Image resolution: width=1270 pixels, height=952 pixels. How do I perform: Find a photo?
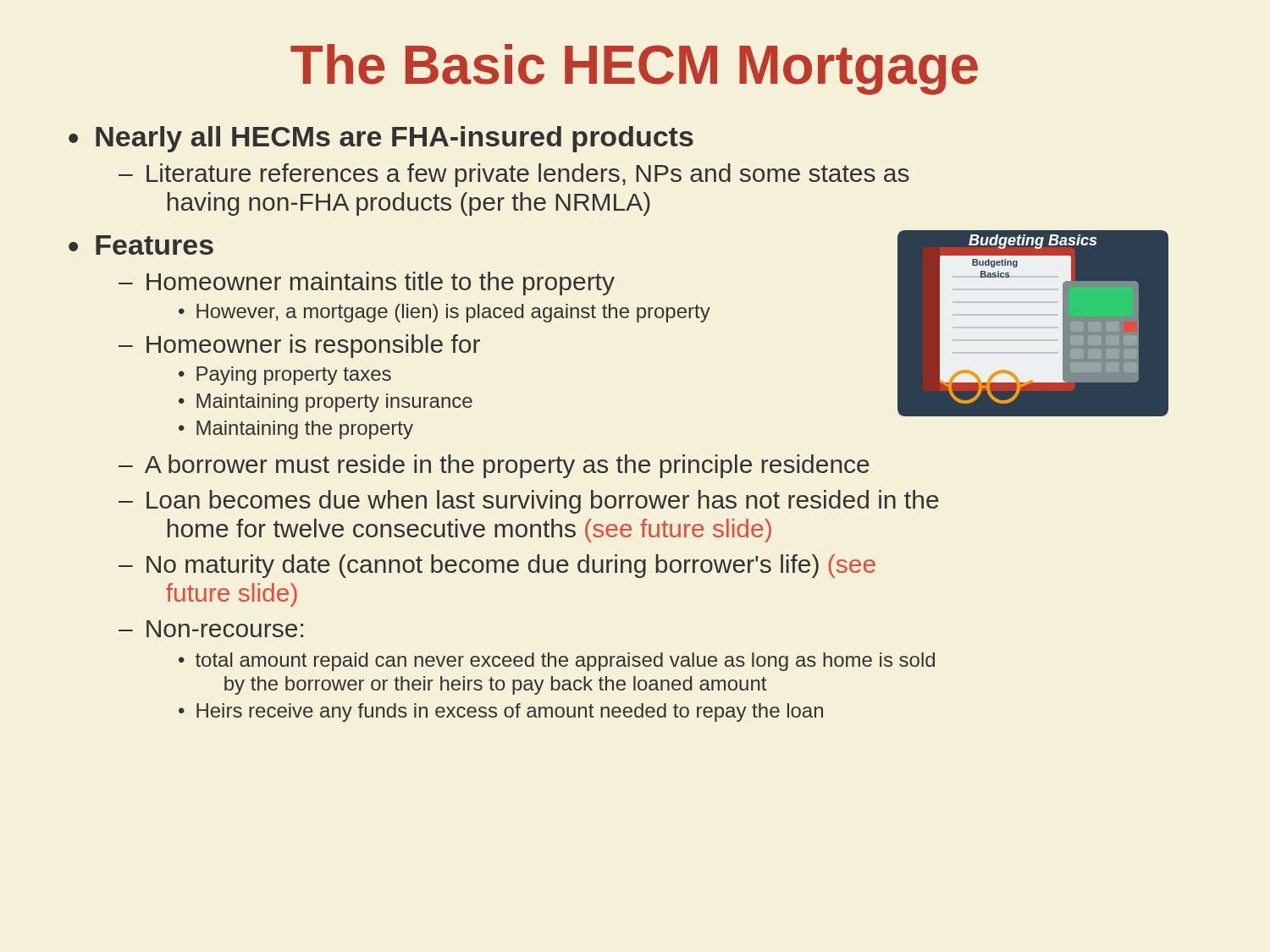tap(1033, 323)
